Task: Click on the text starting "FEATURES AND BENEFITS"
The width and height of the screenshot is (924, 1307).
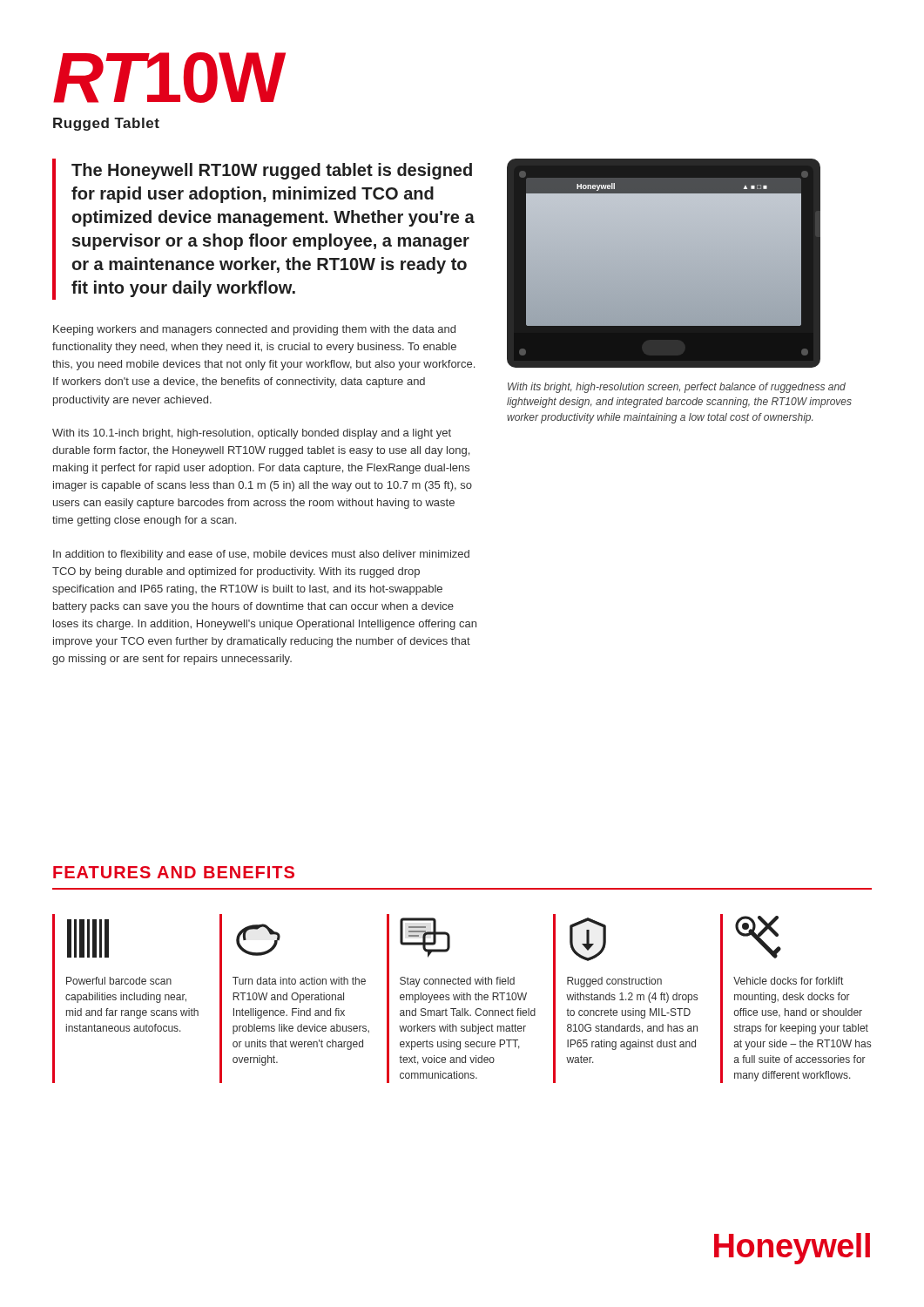Action: [x=462, y=876]
